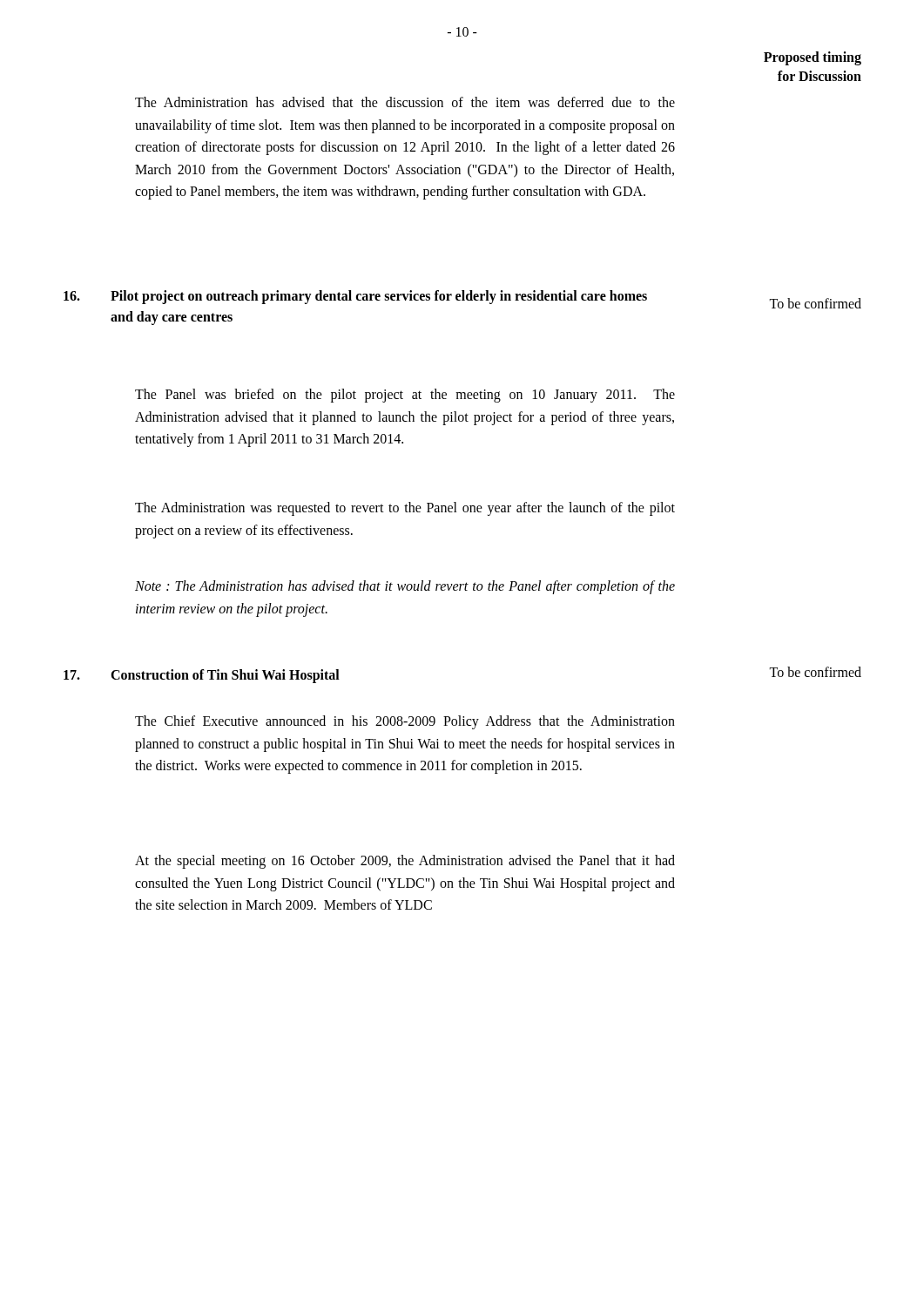
Task: Find "Proposed timingfor Discussion" on this page
Action: pos(812,67)
